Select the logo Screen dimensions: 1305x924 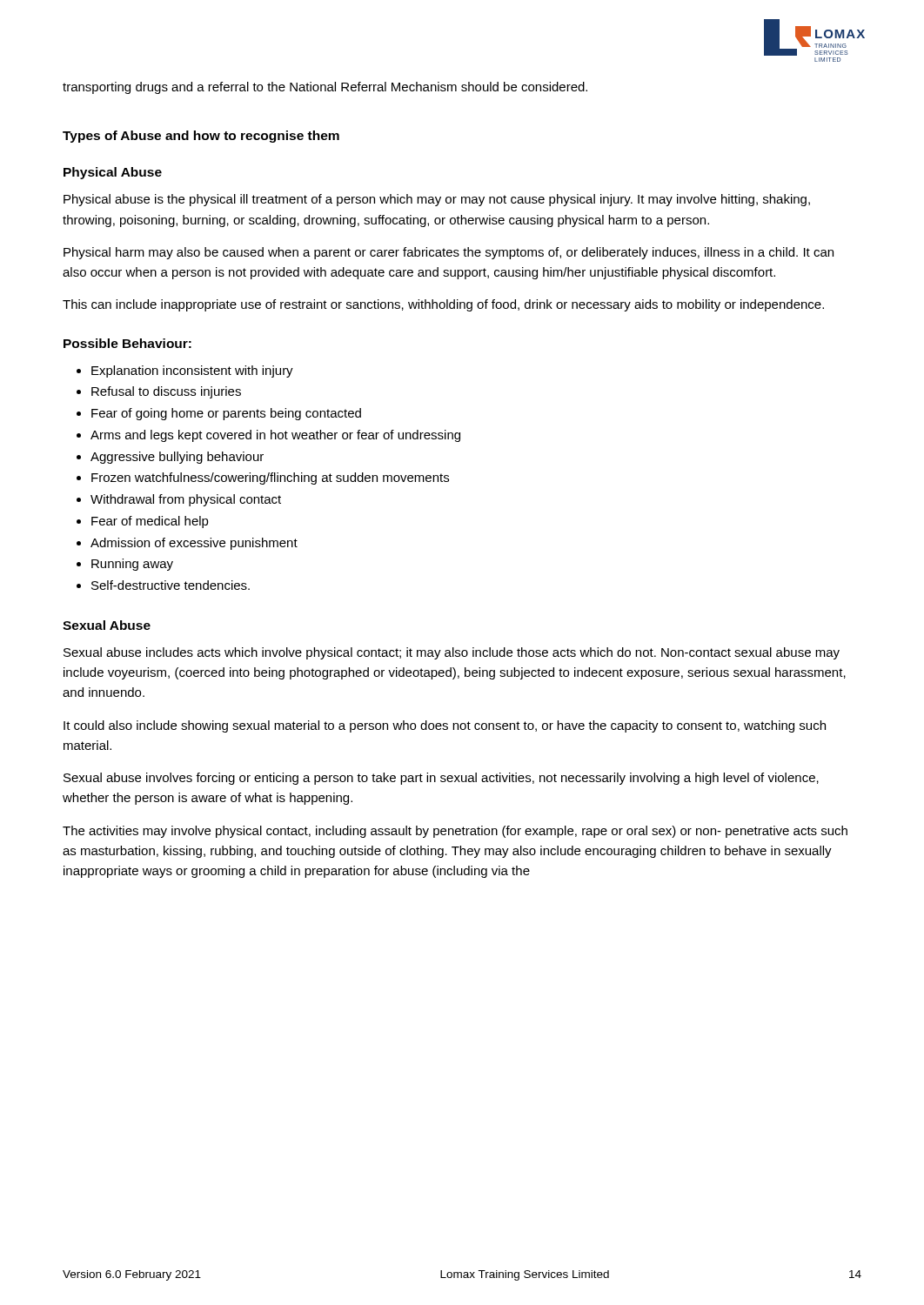[x=825, y=44]
